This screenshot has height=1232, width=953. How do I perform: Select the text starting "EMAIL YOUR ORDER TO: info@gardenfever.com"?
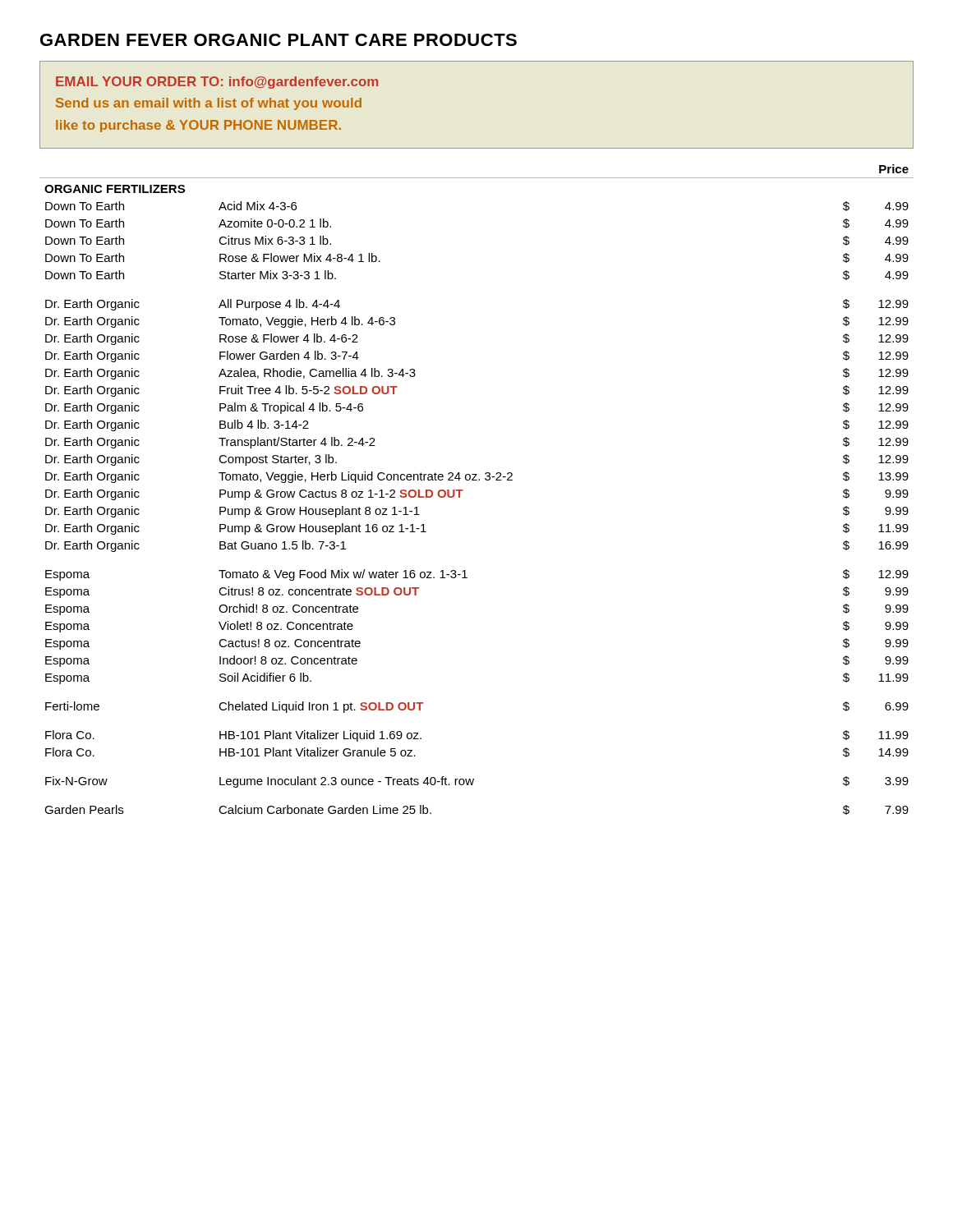pos(217,83)
